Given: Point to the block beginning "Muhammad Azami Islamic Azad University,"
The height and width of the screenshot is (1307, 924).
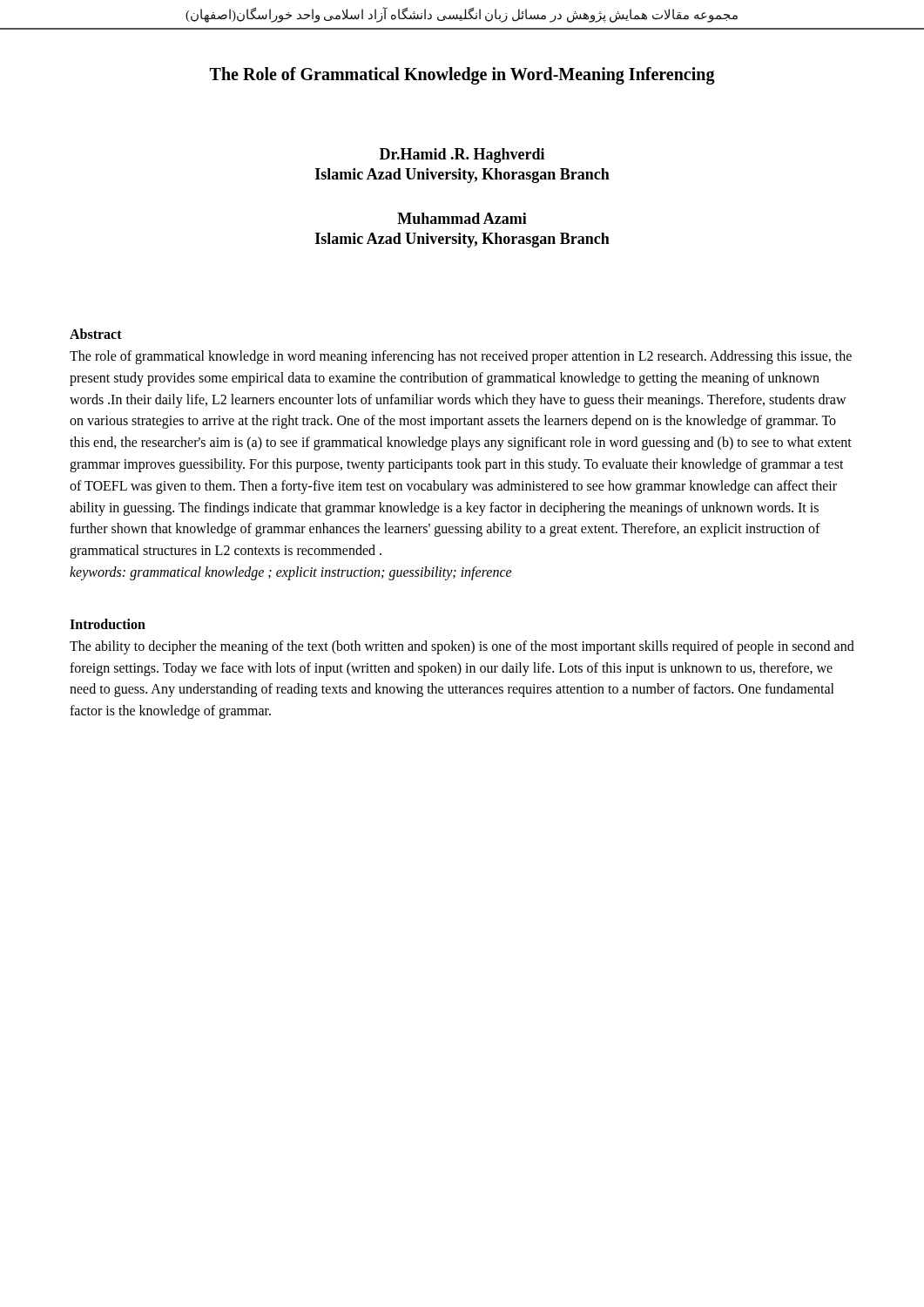Looking at the screenshot, I should click(x=462, y=229).
